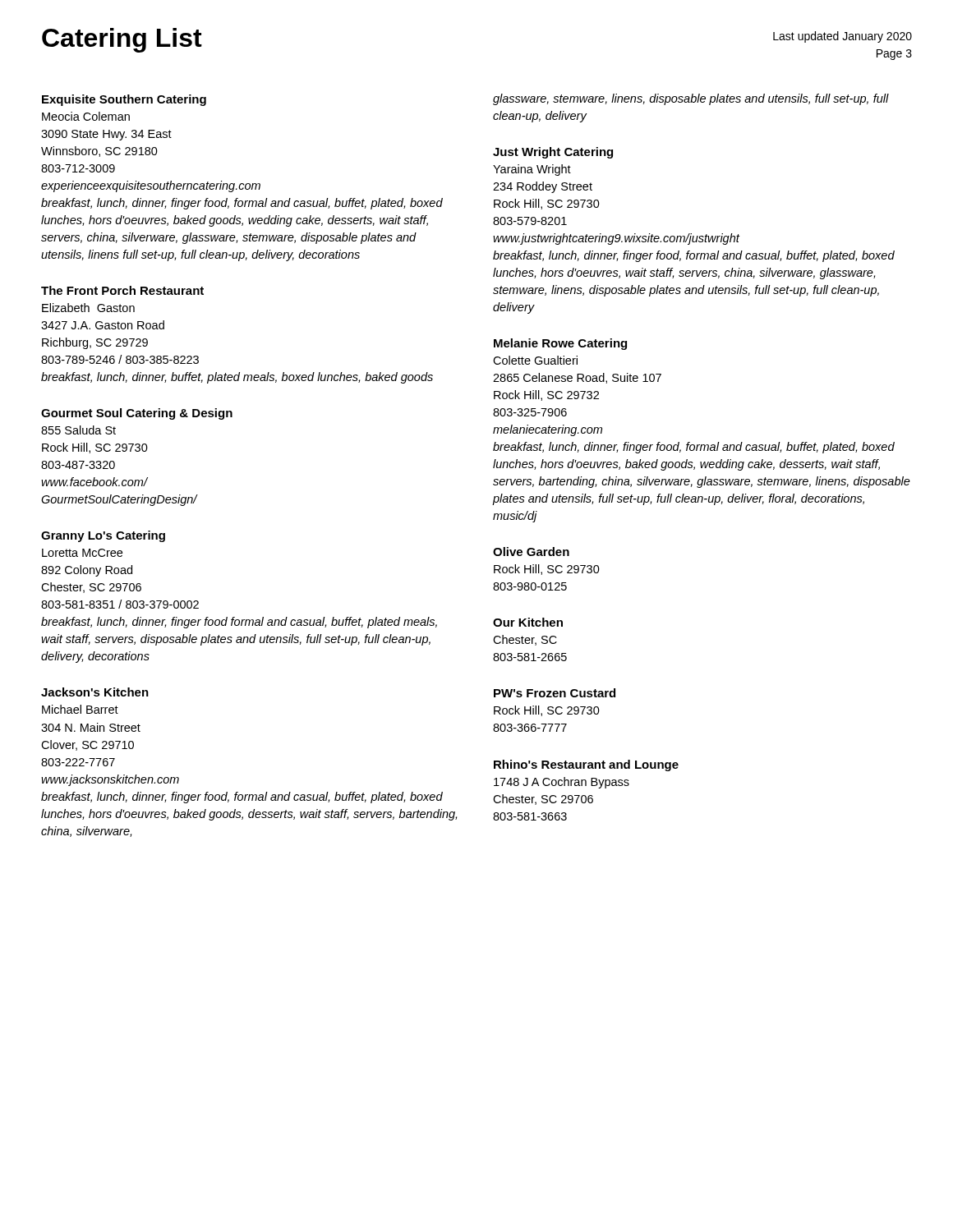The height and width of the screenshot is (1232, 953).
Task: Locate the text that says "Our Kitchen Chester, SC 803-581-2665"
Action: (528, 622)
